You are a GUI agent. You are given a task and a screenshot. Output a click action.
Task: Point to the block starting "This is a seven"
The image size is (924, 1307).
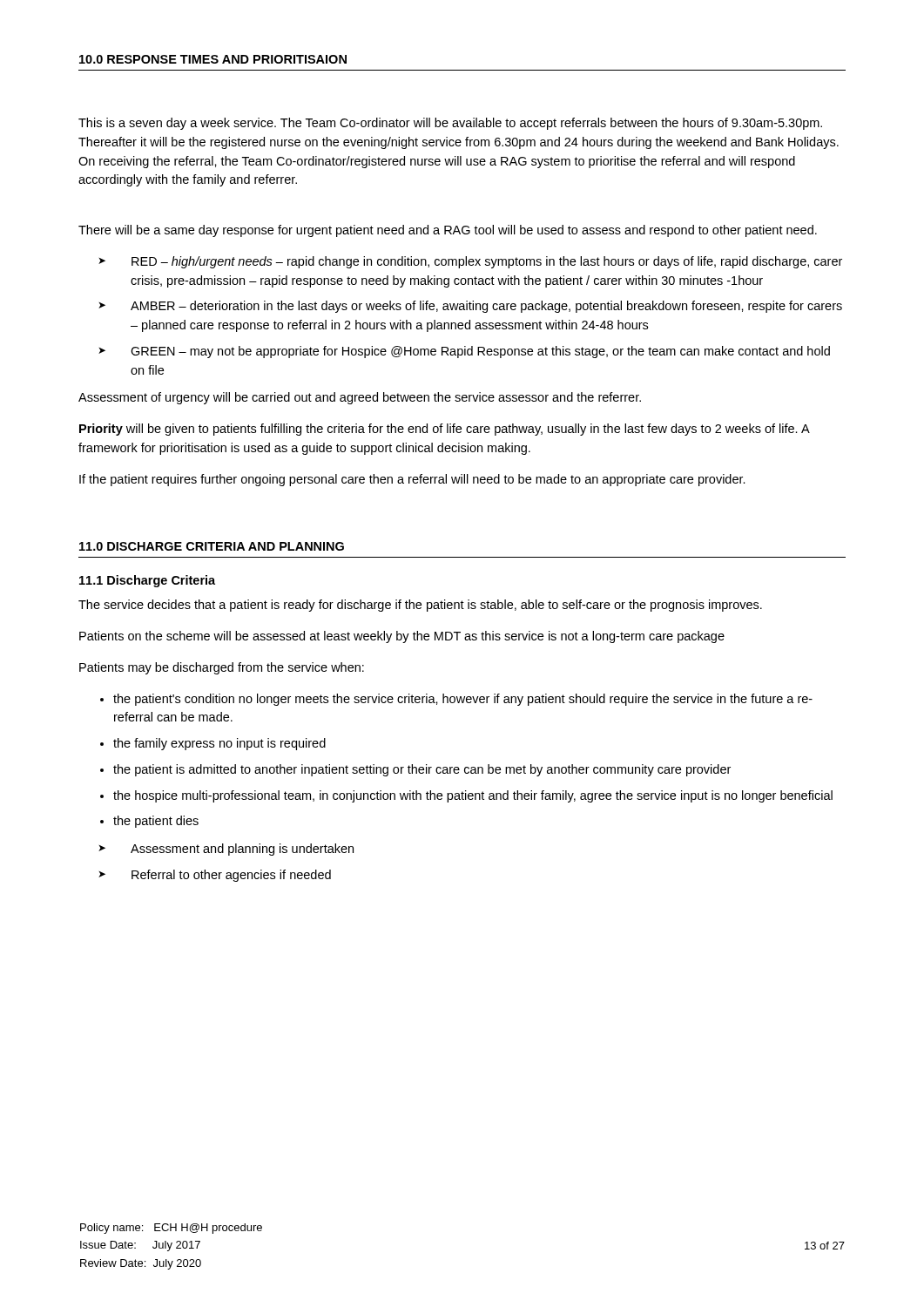point(462,152)
